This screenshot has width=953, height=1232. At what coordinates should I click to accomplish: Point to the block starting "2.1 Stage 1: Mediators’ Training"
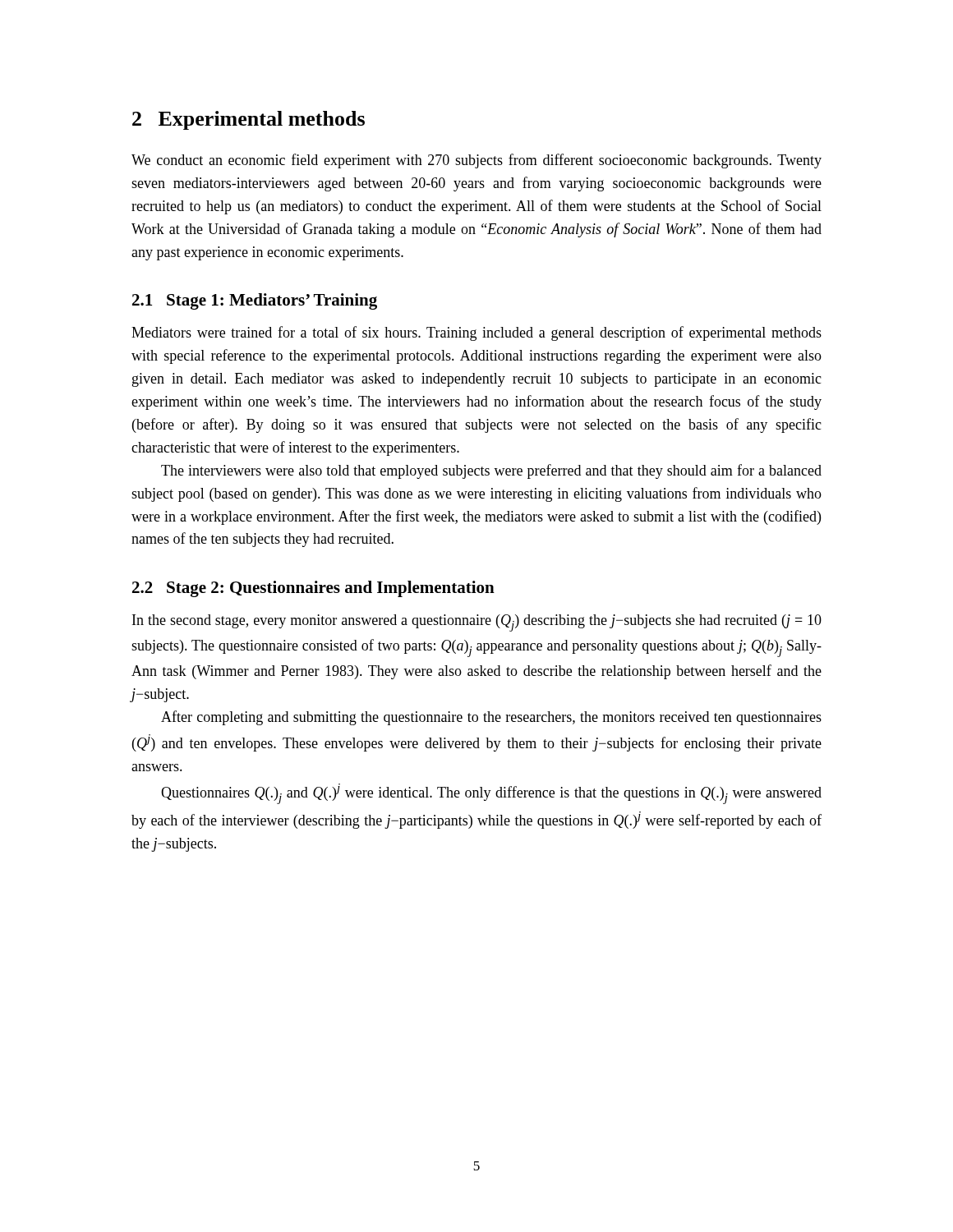coord(255,301)
